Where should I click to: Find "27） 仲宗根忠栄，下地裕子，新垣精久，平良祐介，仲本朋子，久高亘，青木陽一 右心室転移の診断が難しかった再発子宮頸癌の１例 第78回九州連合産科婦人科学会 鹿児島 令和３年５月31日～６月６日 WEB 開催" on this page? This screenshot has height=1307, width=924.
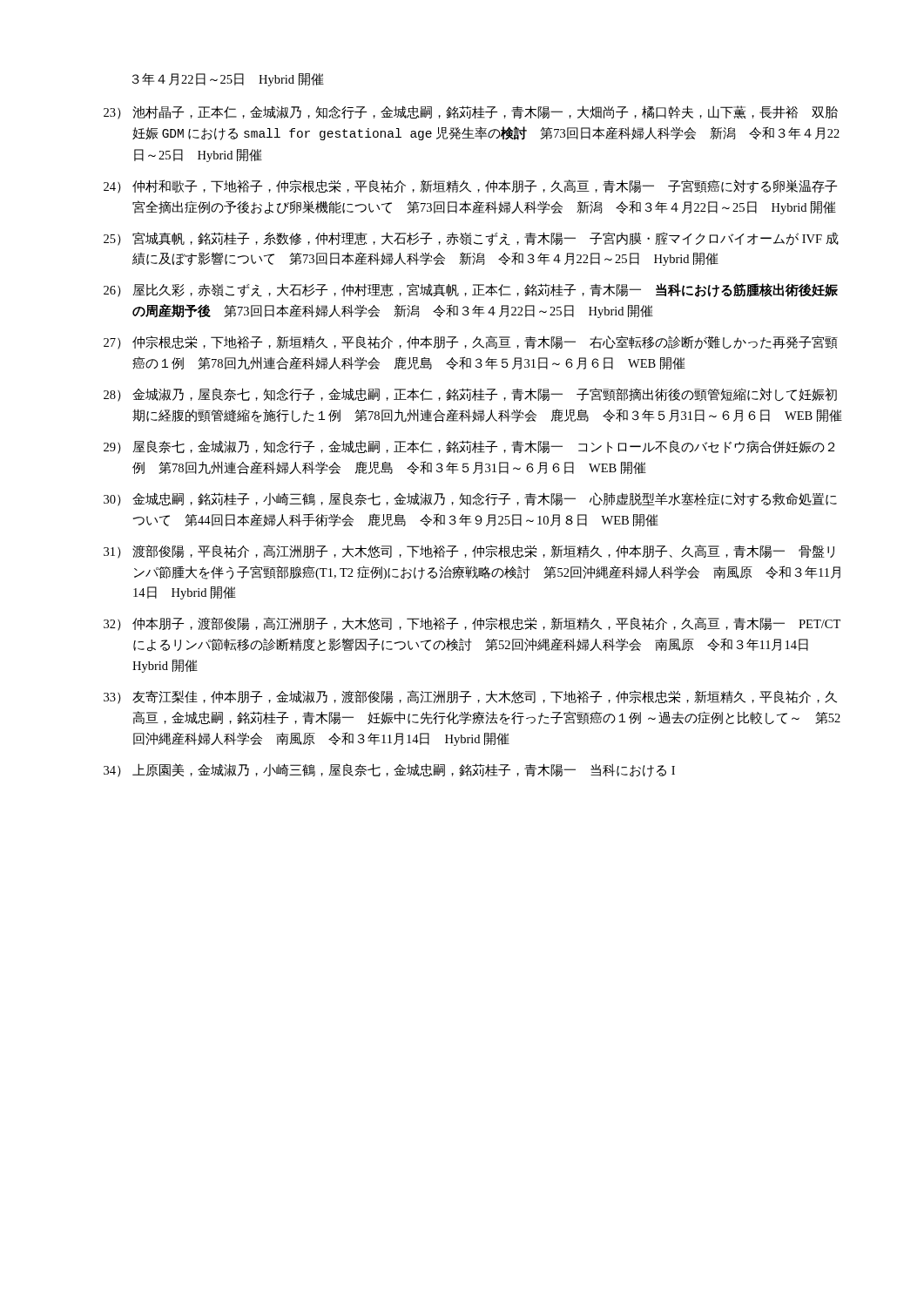point(471,354)
